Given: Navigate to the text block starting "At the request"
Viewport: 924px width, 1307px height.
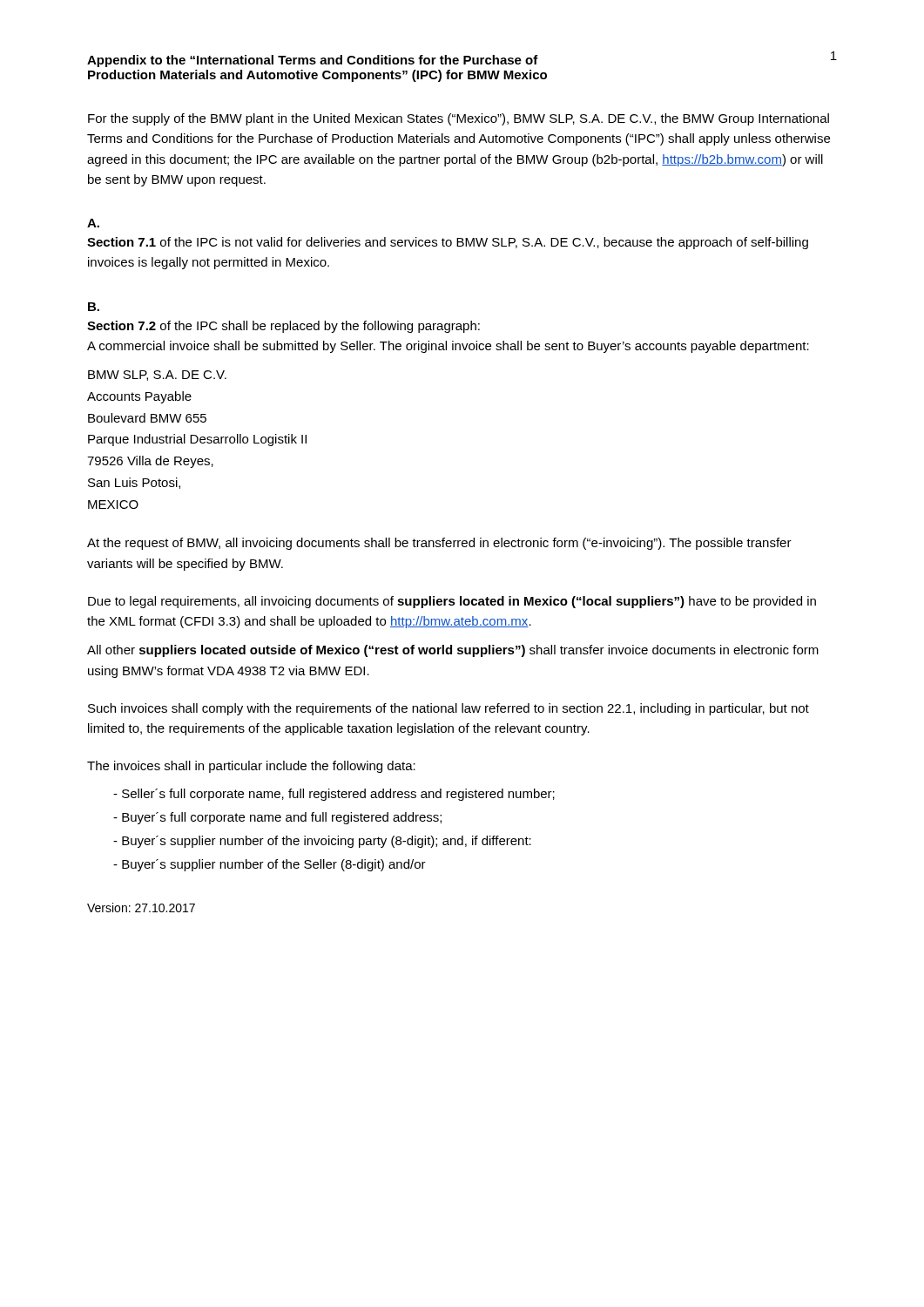Looking at the screenshot, I should 439,553.
